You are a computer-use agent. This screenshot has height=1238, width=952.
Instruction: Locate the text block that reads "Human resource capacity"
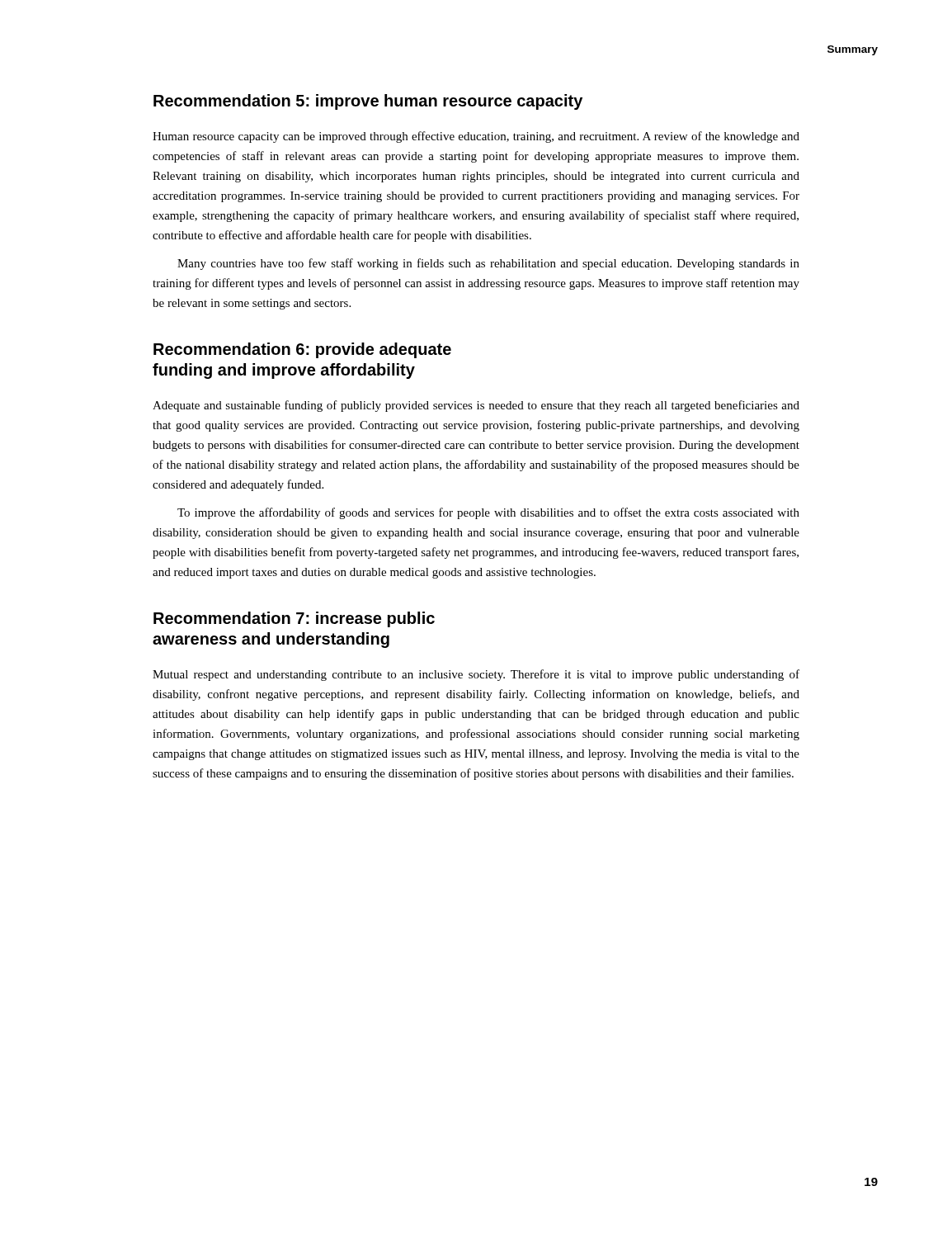[476, 220]
